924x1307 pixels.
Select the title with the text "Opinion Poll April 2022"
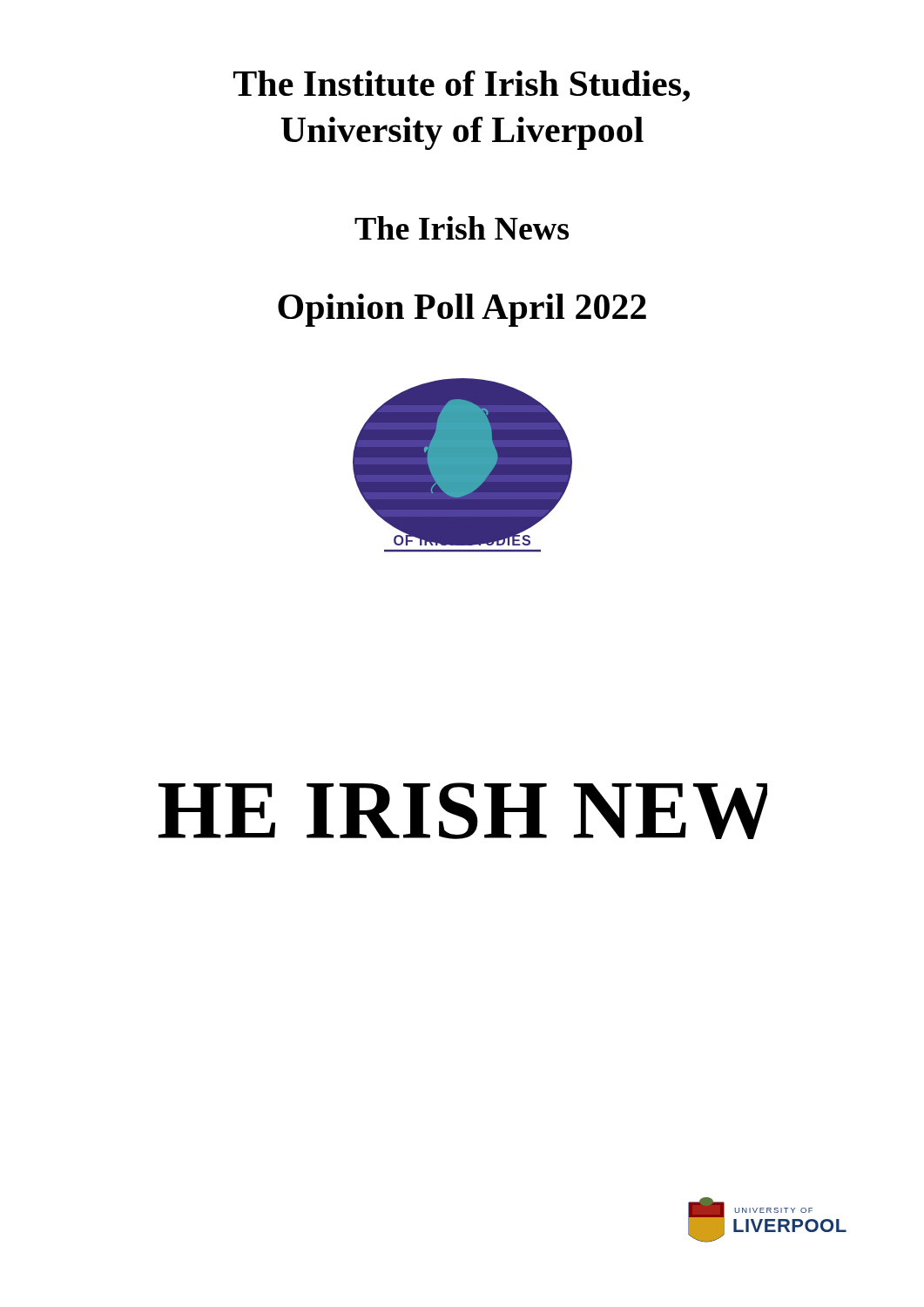click(x=462, y=307)
